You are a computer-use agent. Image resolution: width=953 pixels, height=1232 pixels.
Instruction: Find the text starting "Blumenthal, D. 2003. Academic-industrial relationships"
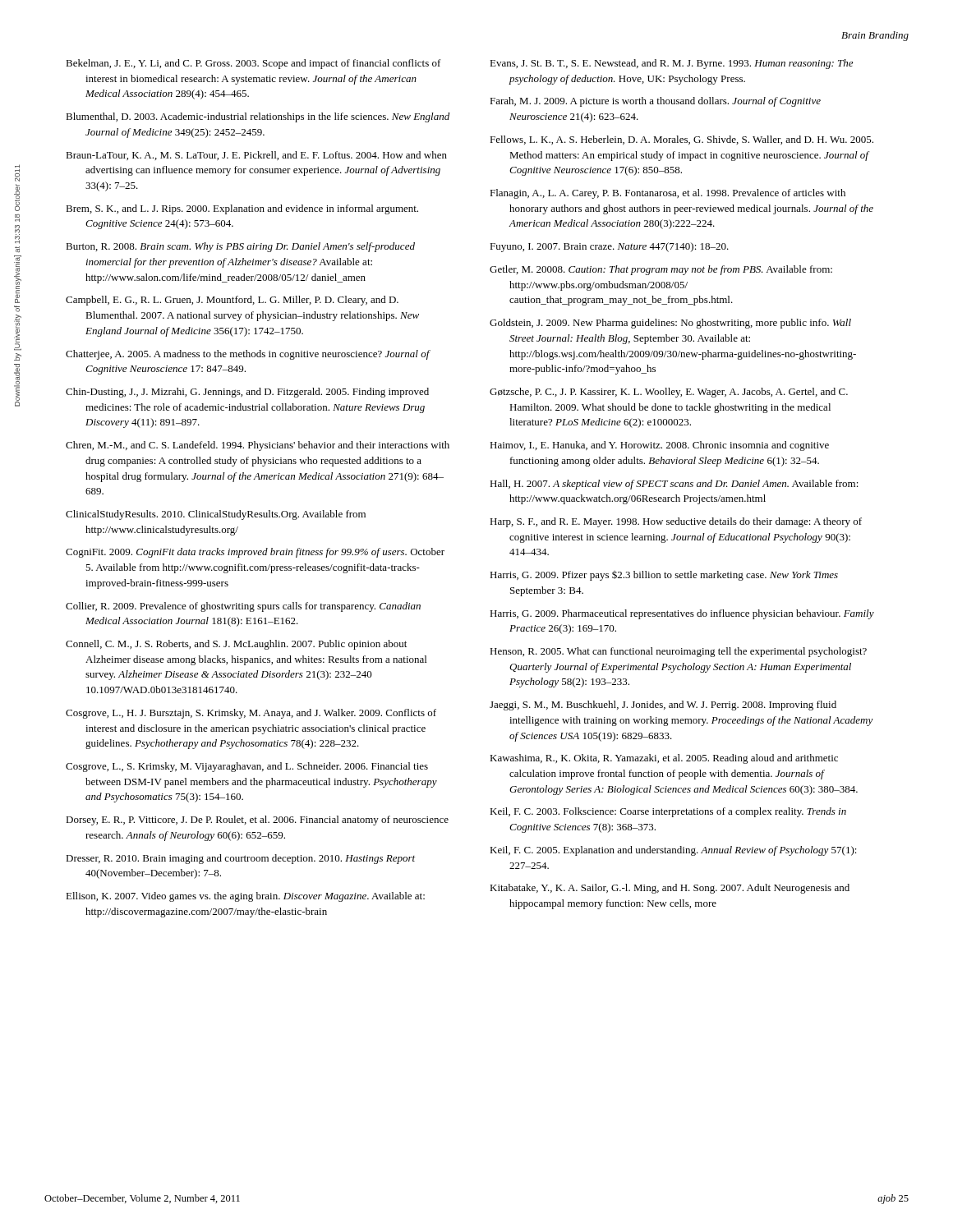point(258,124)
